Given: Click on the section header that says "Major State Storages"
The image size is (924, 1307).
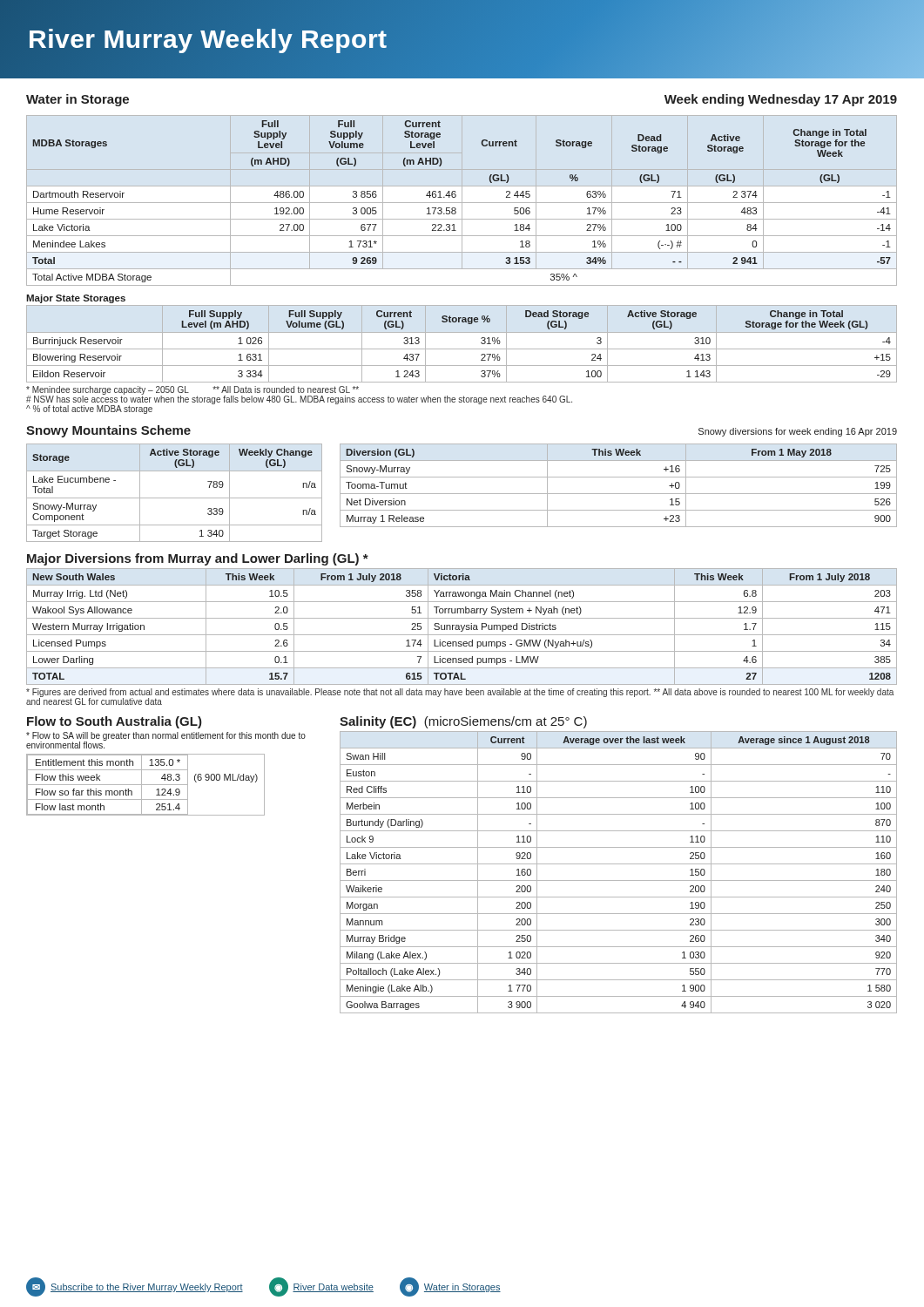Looking at the screenshot, I should pos(76,298).
